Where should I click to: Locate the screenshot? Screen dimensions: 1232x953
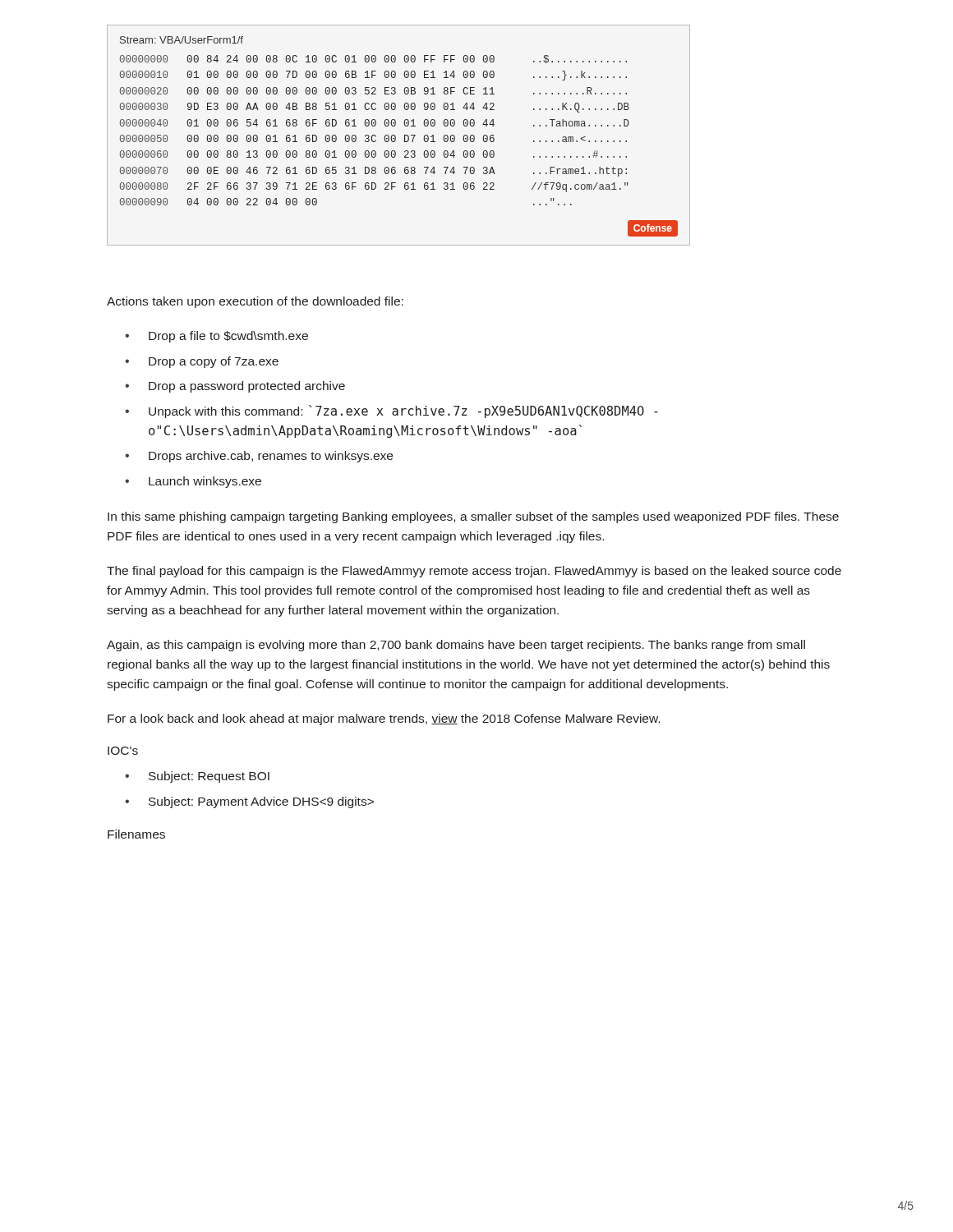click(x=476, y=146)
